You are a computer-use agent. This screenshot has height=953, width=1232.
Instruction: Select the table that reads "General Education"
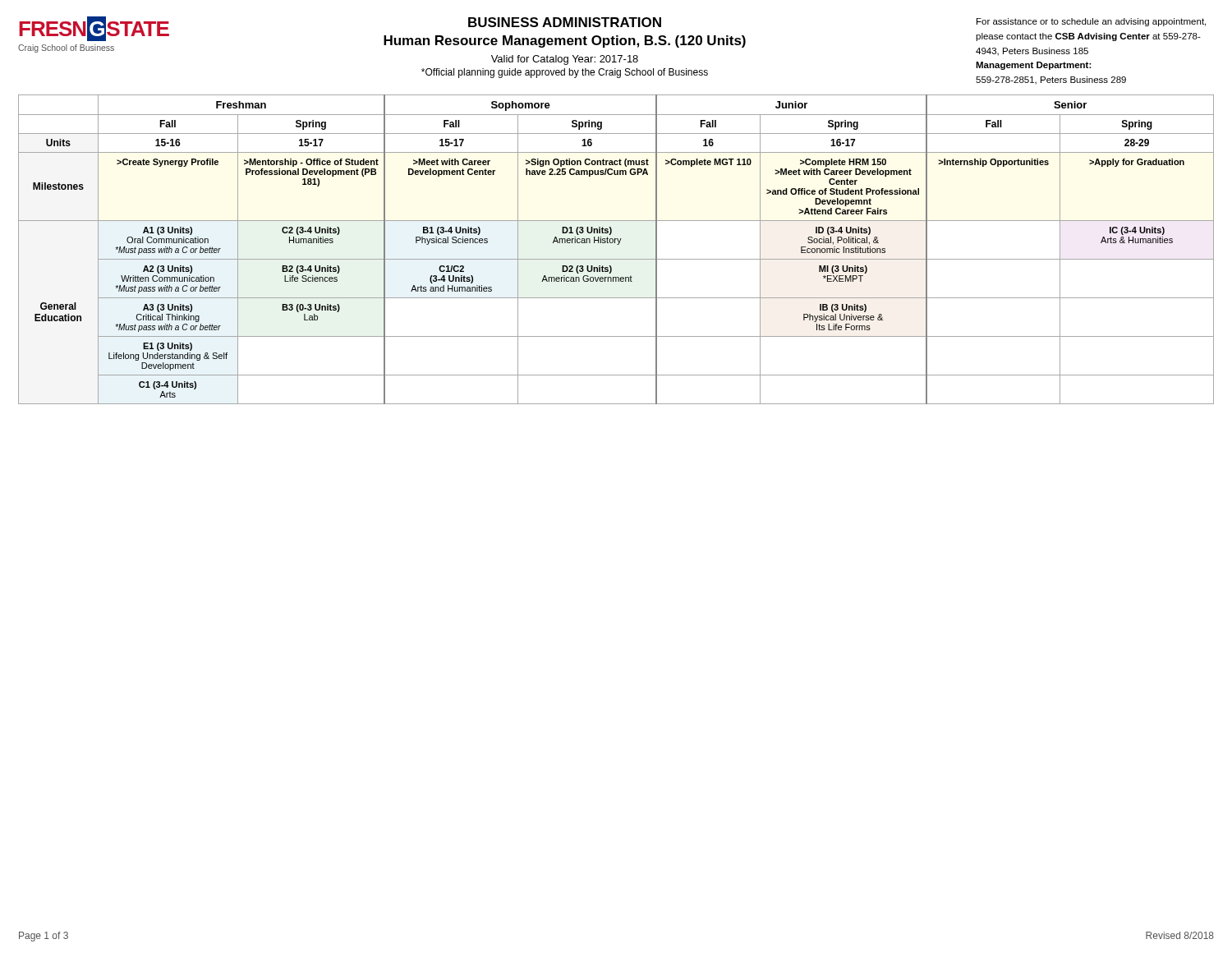point(616,249)
